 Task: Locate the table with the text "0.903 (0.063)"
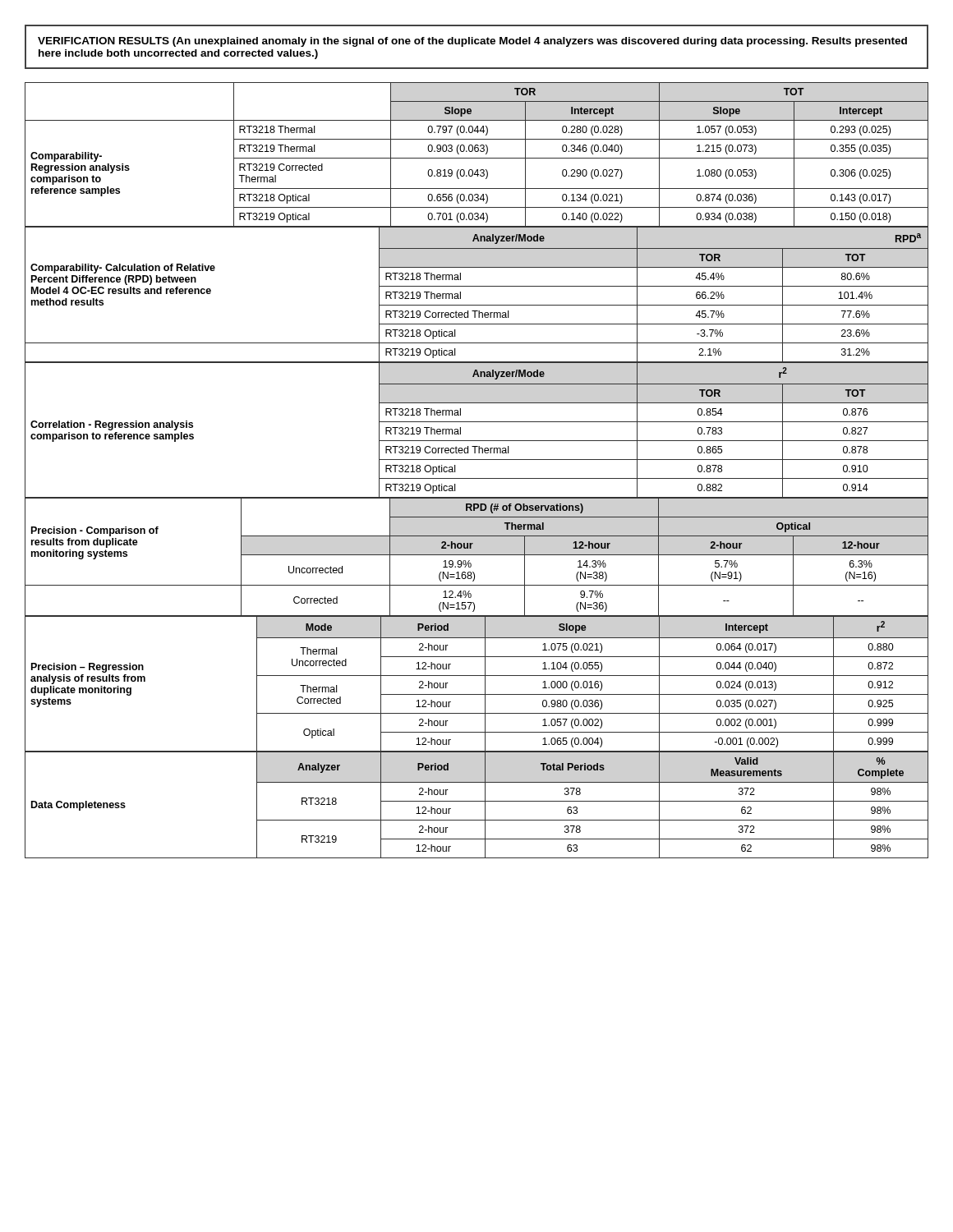476,154
